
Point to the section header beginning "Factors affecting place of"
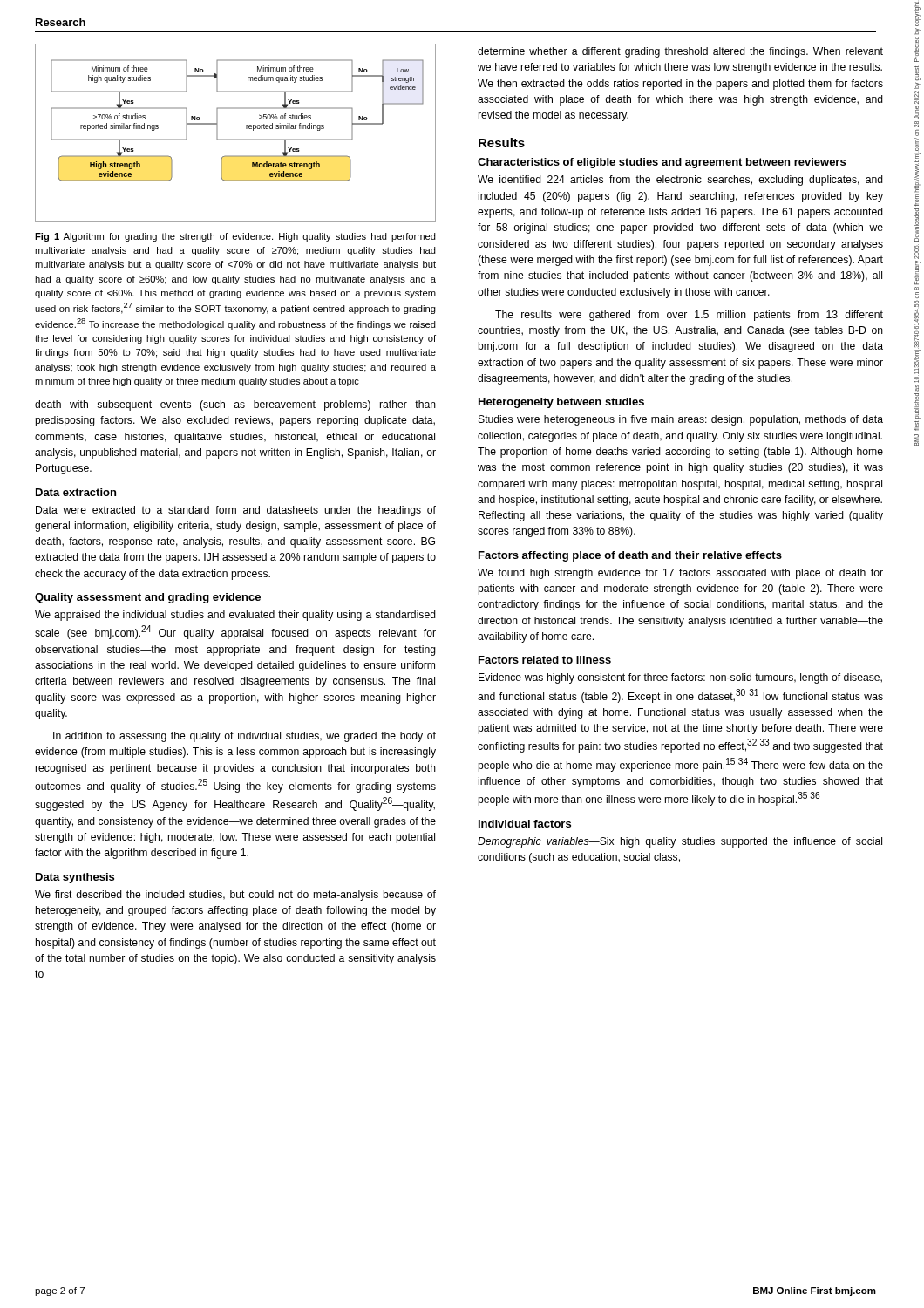630,555
